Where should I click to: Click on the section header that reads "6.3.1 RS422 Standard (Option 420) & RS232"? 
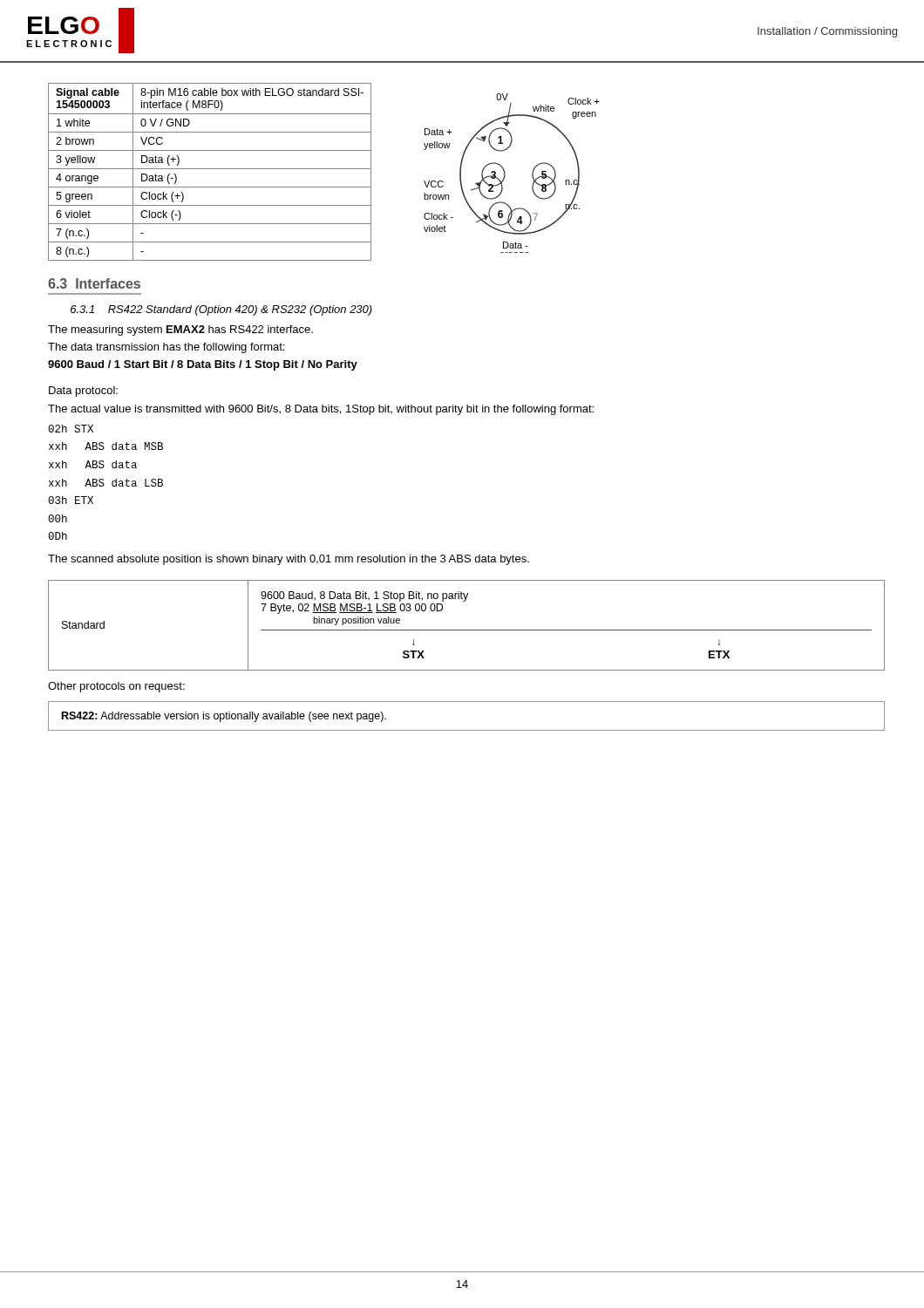click(x=210, y=309)
